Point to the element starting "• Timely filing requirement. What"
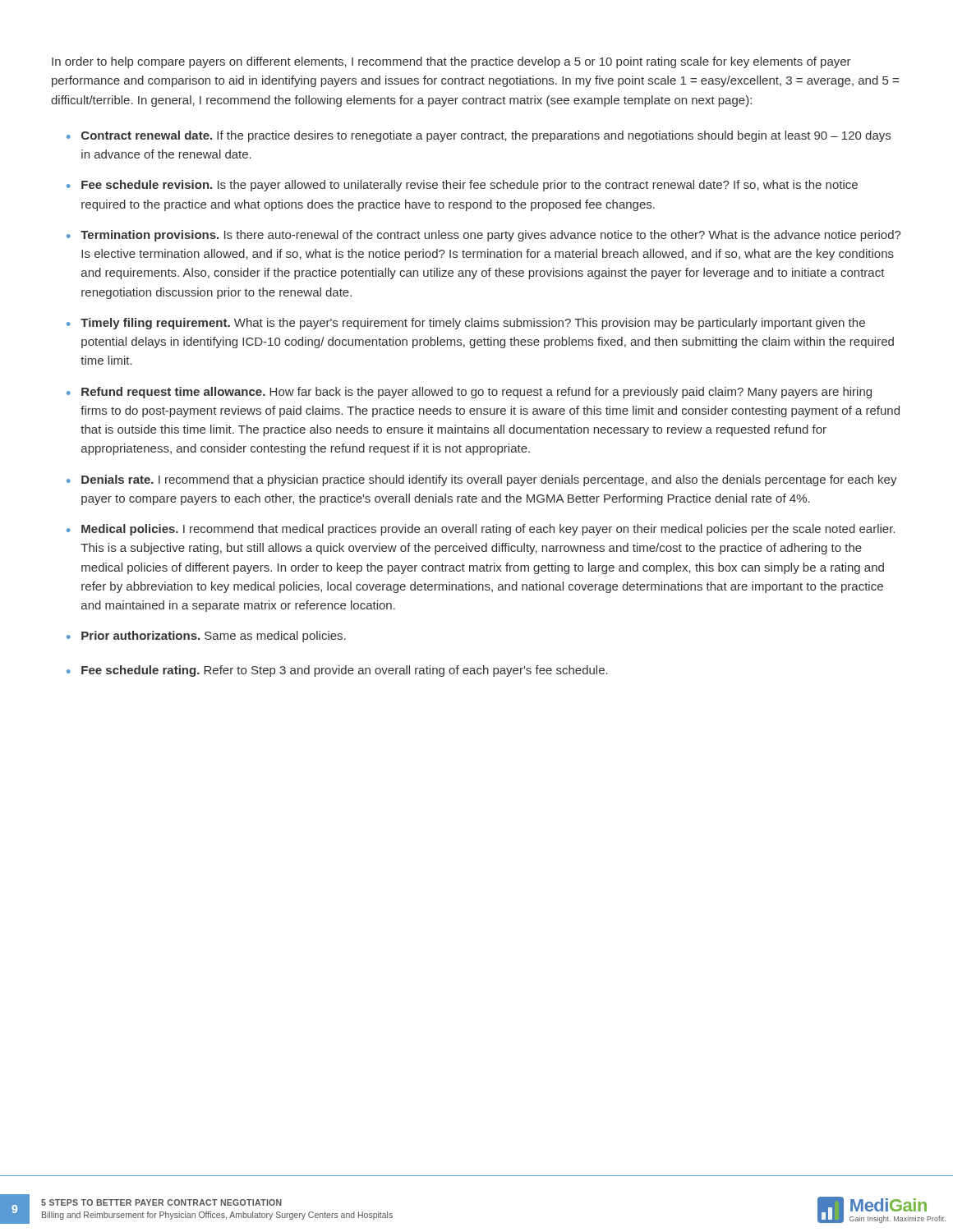The image size is (953, 1232). (484, 341)
